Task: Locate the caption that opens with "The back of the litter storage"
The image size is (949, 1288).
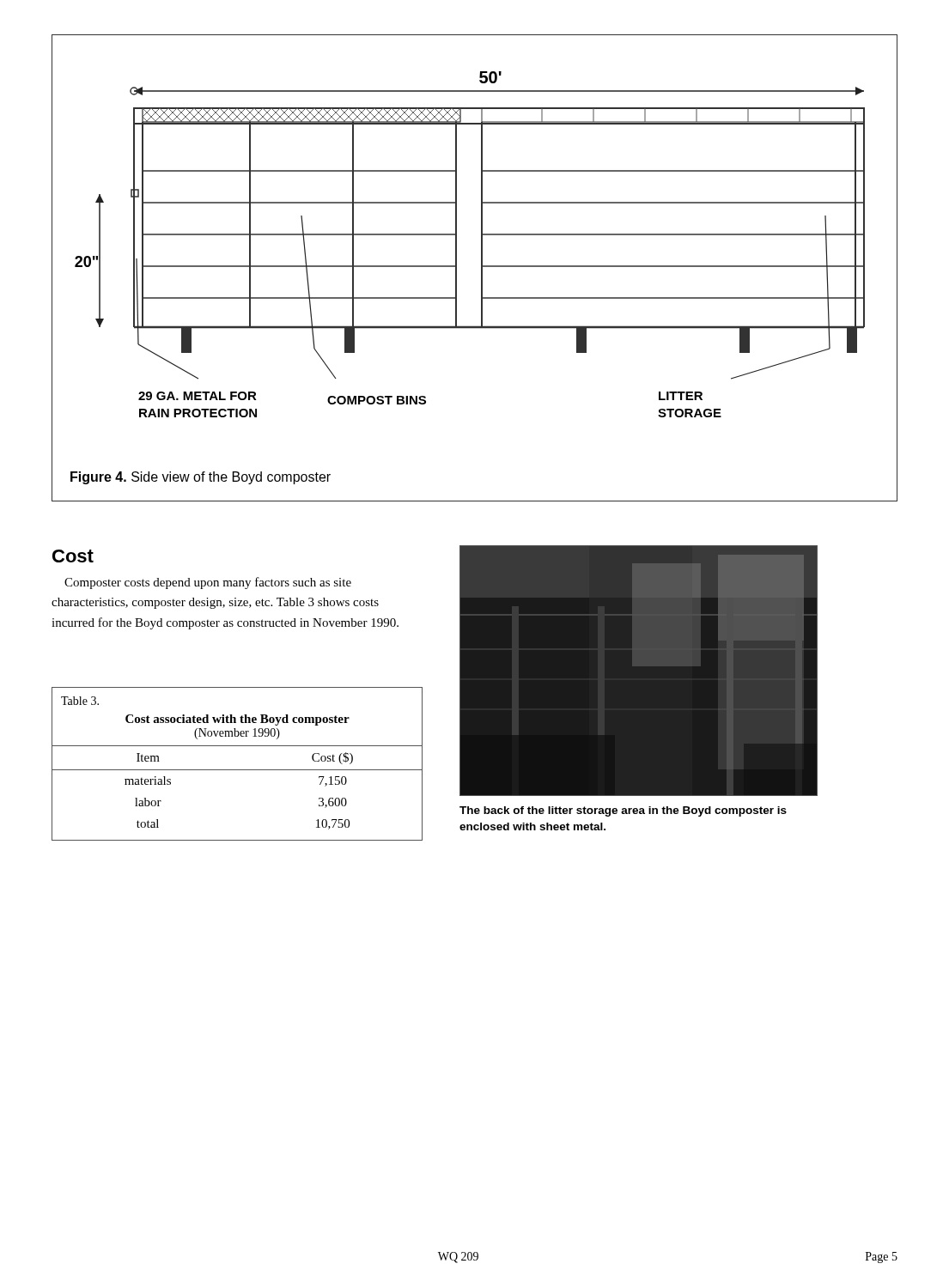Action: point(623,818)
